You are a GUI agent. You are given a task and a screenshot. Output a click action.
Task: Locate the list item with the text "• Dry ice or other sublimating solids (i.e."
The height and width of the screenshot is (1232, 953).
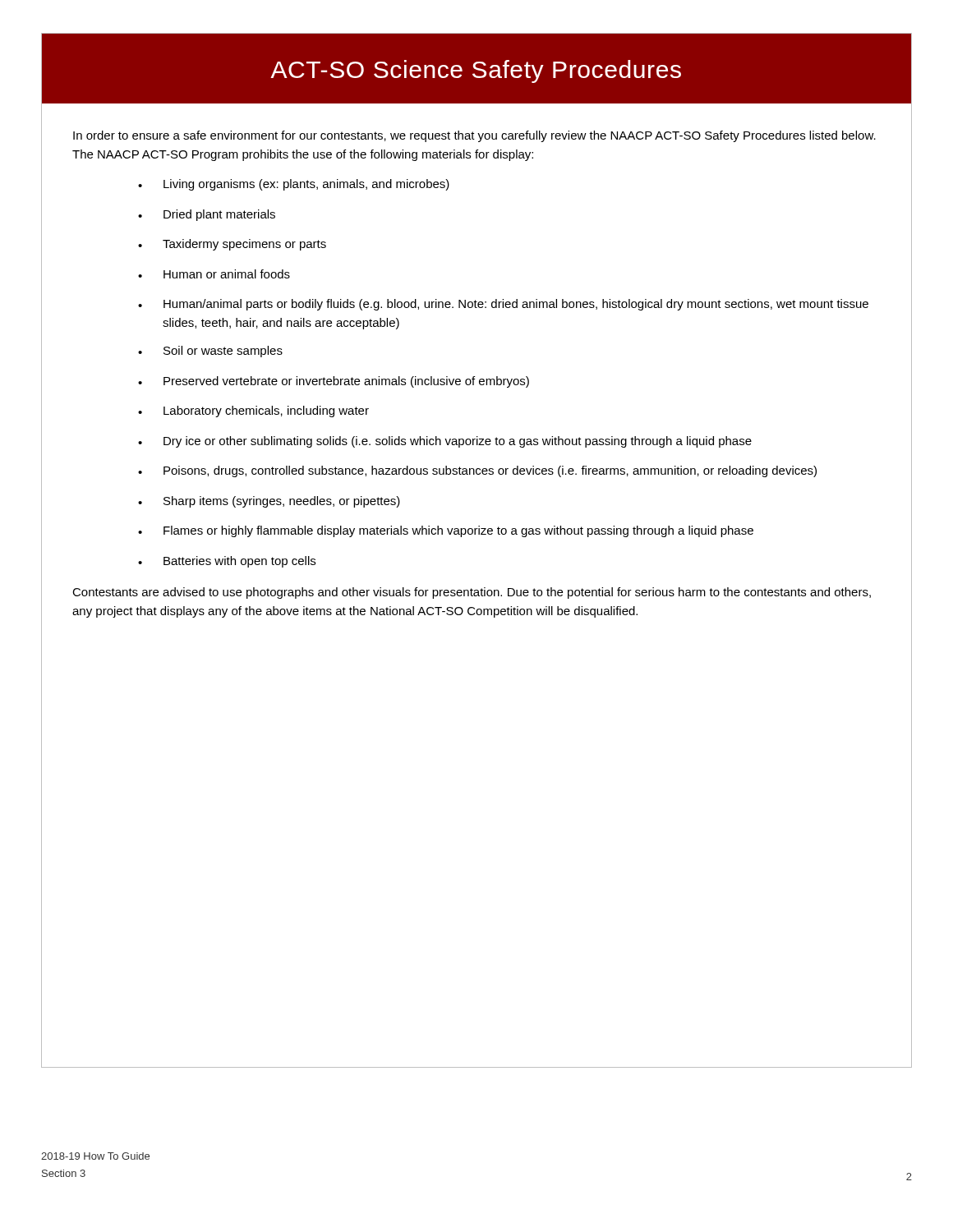509,442
